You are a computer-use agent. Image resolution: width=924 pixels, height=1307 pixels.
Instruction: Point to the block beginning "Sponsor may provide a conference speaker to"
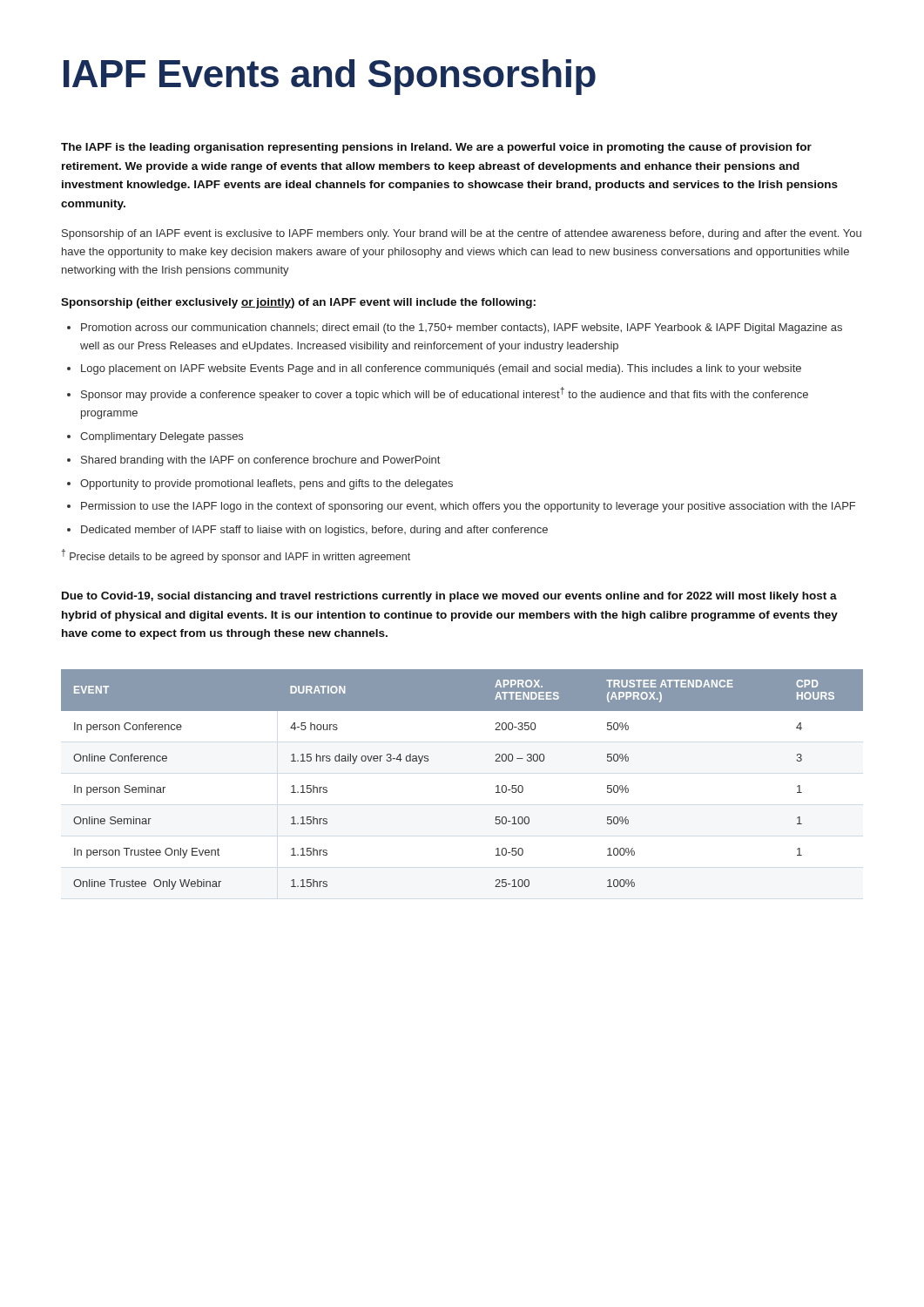444,402
